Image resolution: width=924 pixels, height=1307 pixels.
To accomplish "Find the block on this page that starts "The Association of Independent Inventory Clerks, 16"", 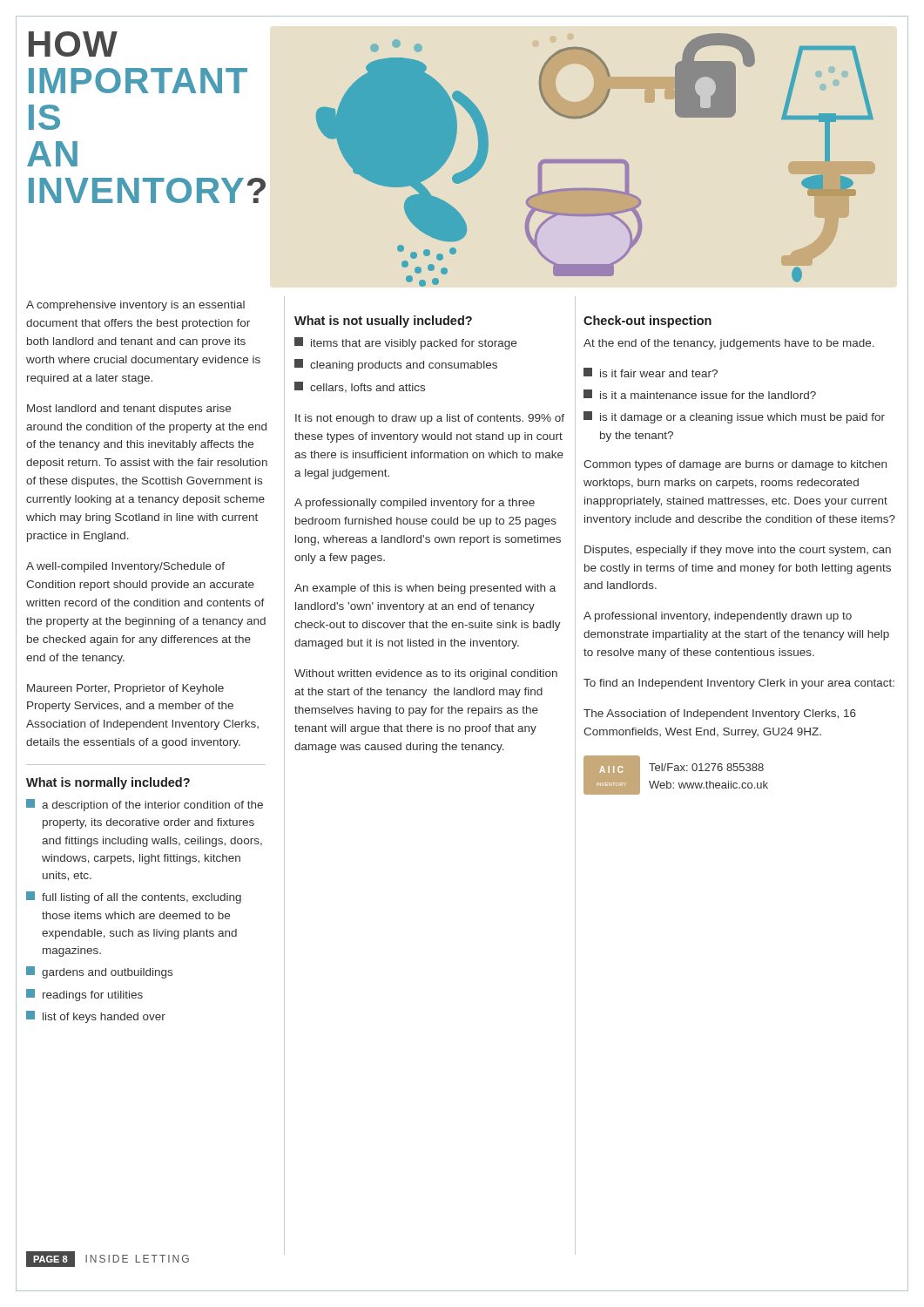I will (720, 722).
